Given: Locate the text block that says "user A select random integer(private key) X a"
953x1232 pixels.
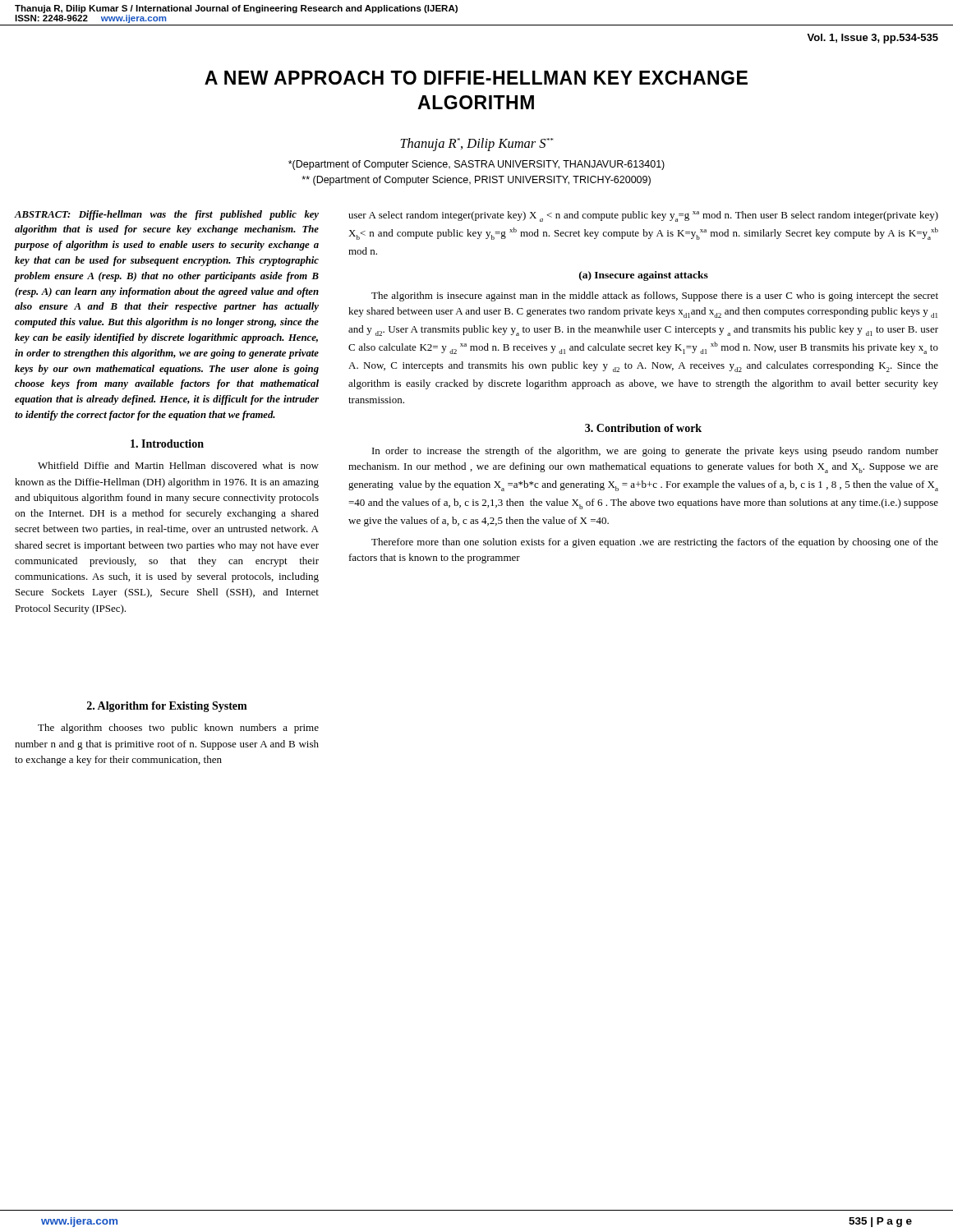Looking at the screenshot, I should pos(643,232).
